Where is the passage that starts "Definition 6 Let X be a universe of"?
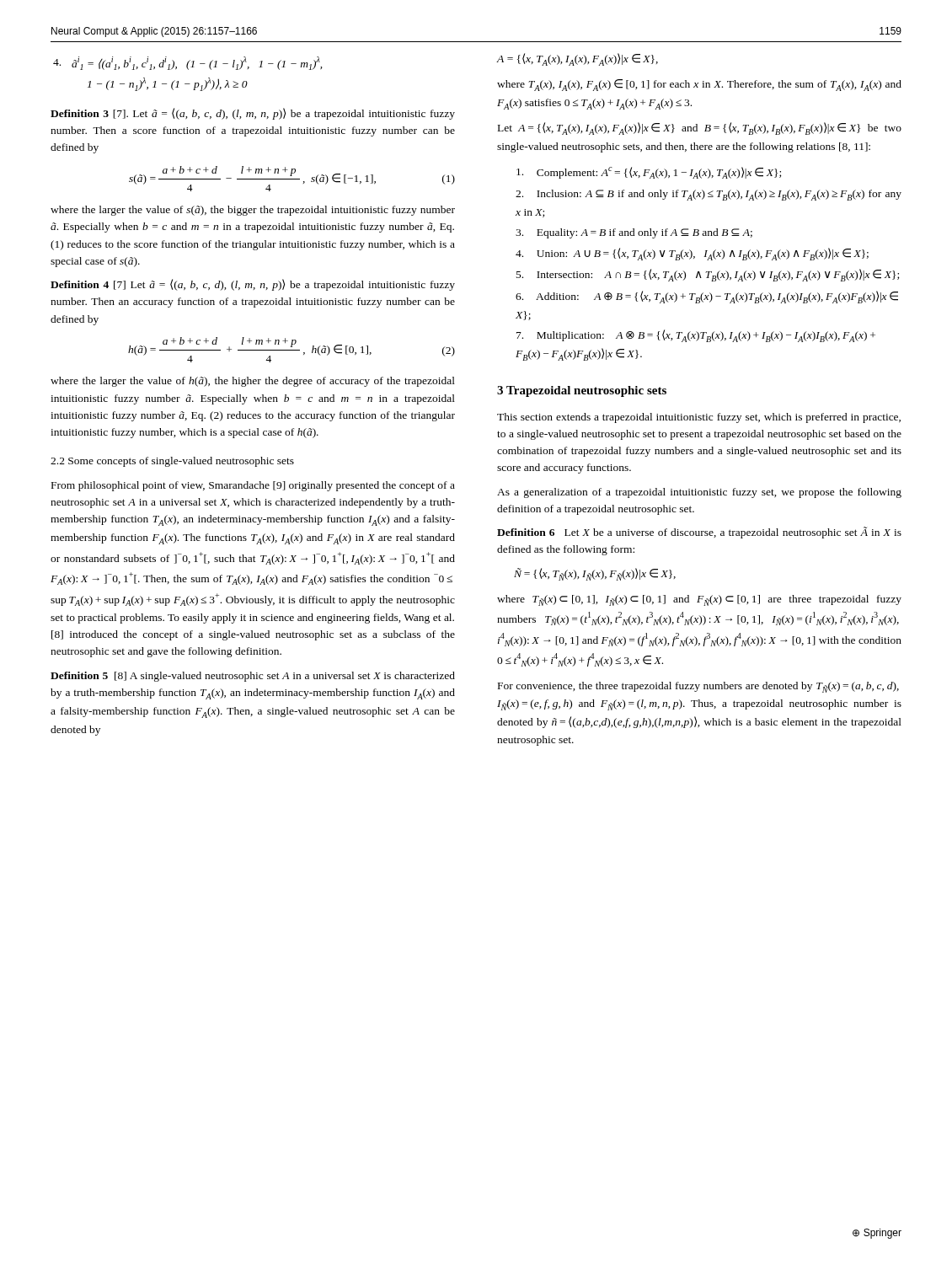Image resolution: width=952 pixels, height=1264 pixels. [699, 541]
